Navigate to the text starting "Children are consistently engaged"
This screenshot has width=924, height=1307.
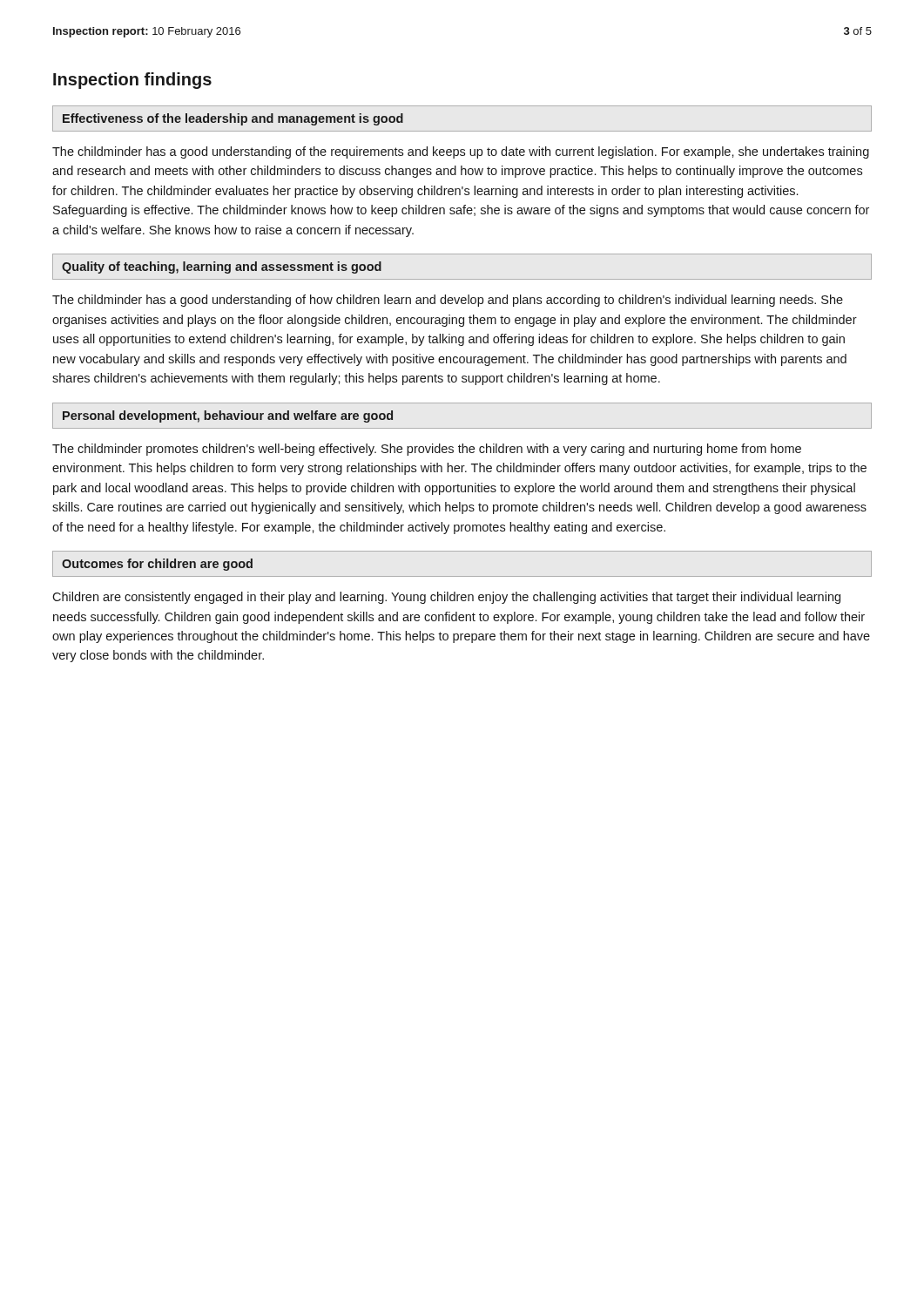[x=462, y=627]
